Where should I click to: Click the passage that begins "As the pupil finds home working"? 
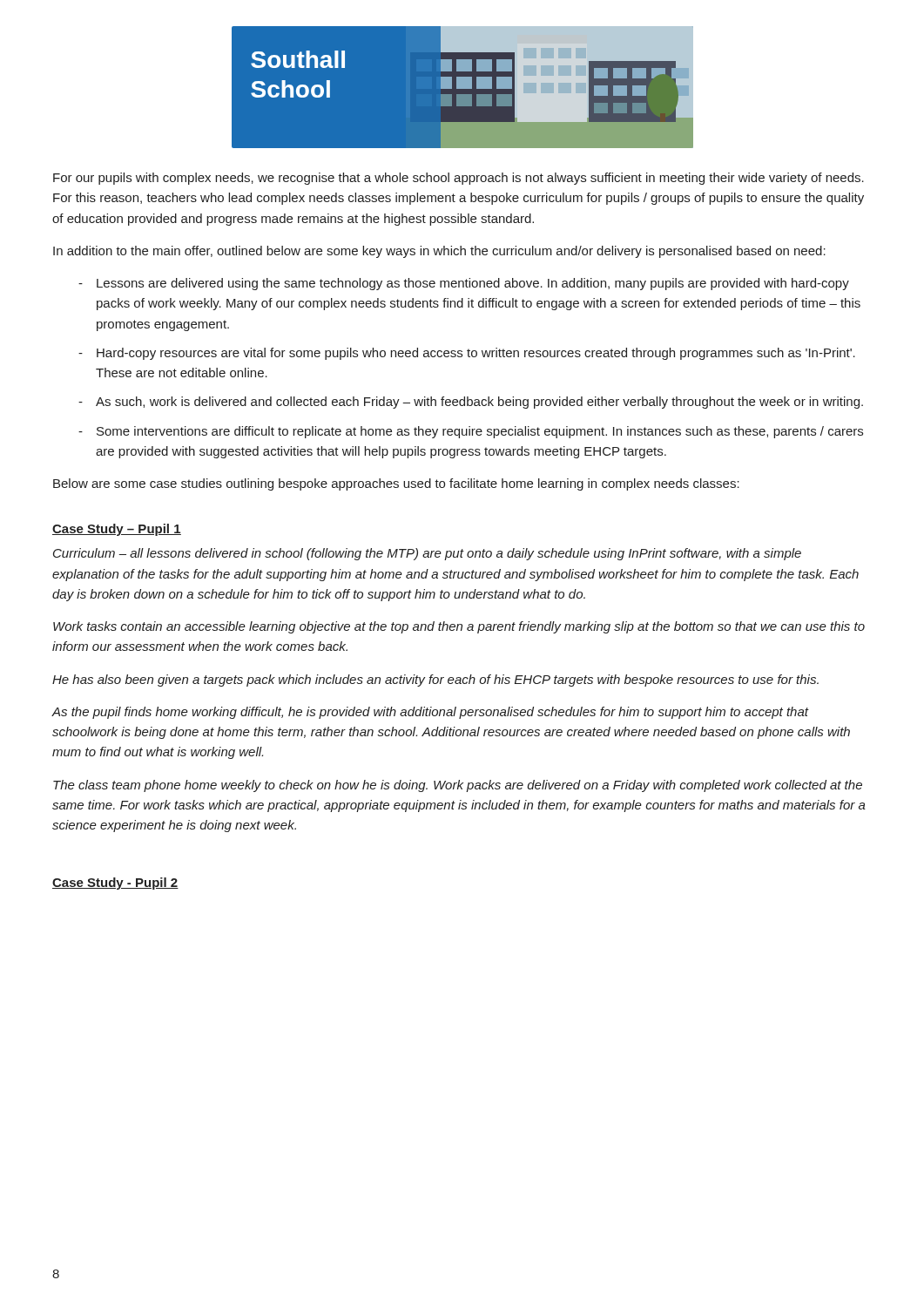coord(462,732)
